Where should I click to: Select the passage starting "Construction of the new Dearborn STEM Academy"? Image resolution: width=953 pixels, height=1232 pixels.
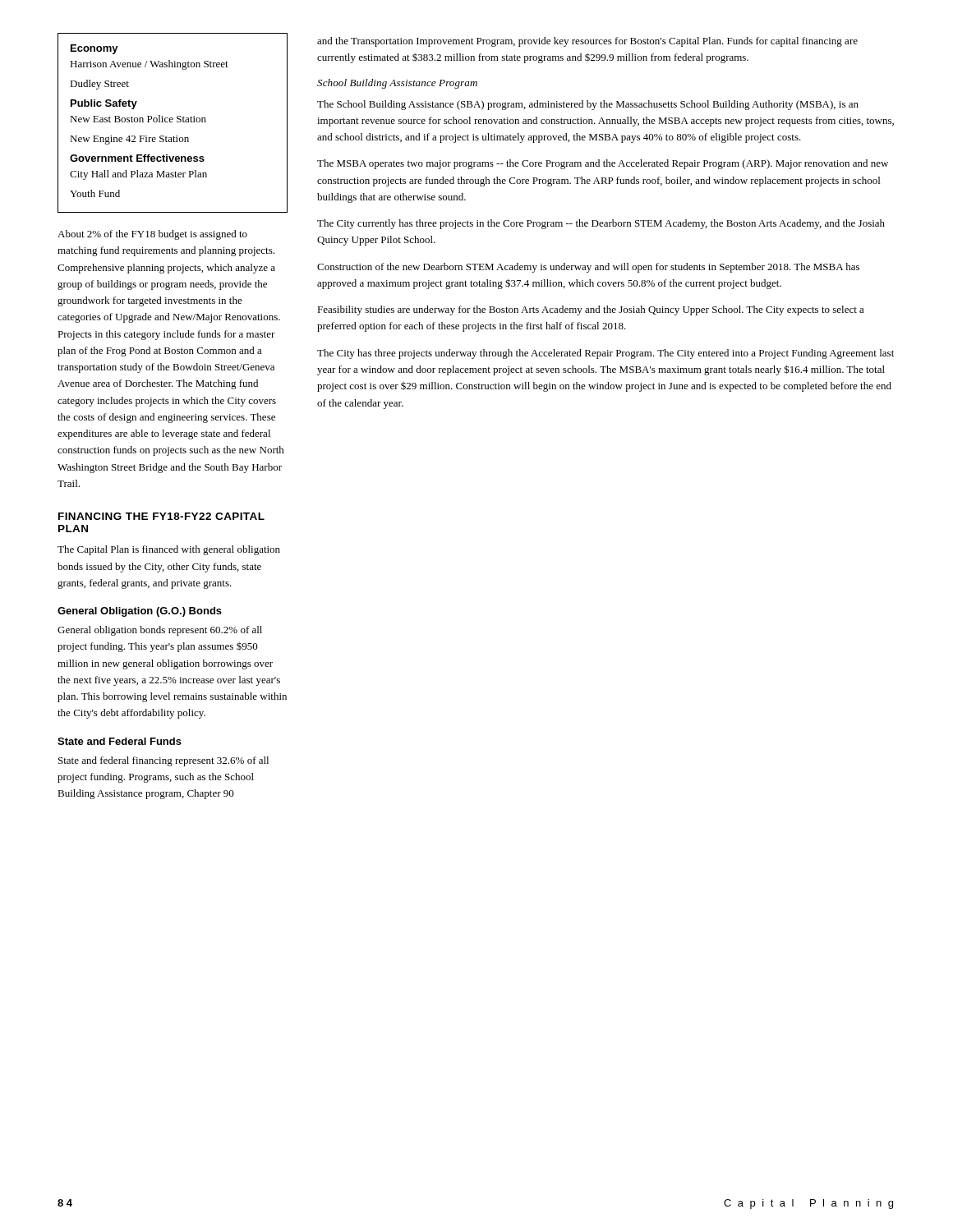click(x=588, y=275)
